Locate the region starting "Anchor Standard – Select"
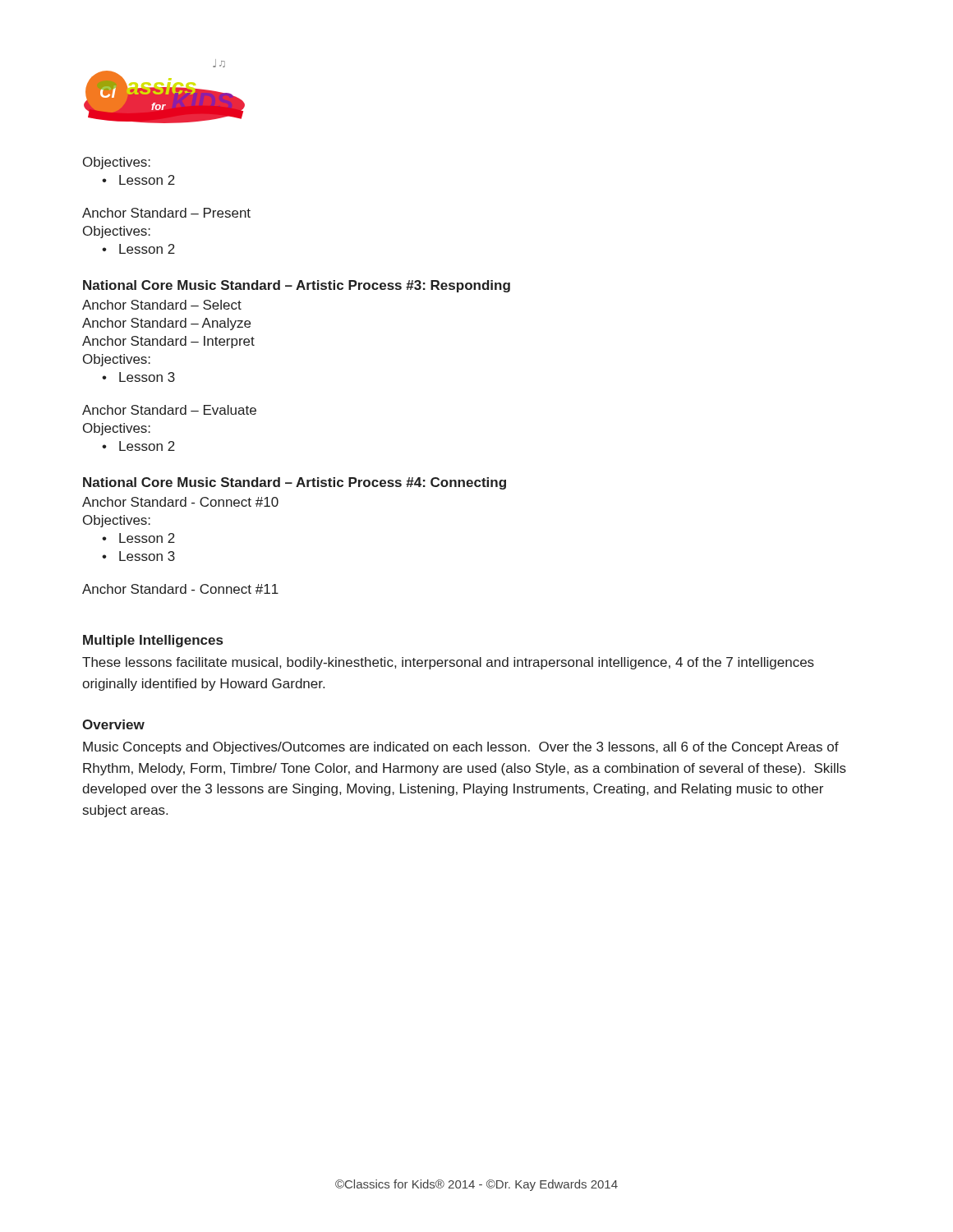 click(162, 305)
